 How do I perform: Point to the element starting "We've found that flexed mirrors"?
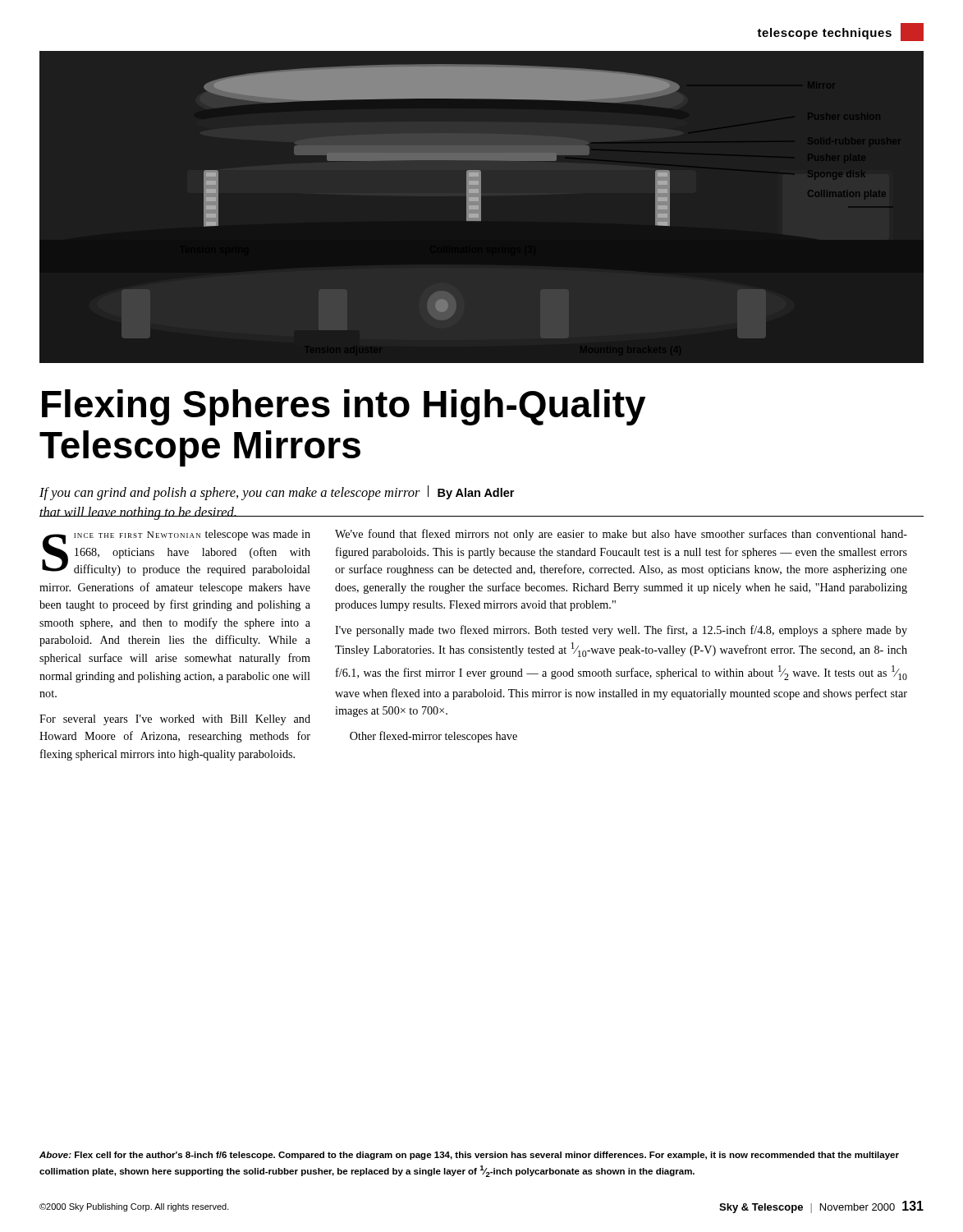(621, 569)
